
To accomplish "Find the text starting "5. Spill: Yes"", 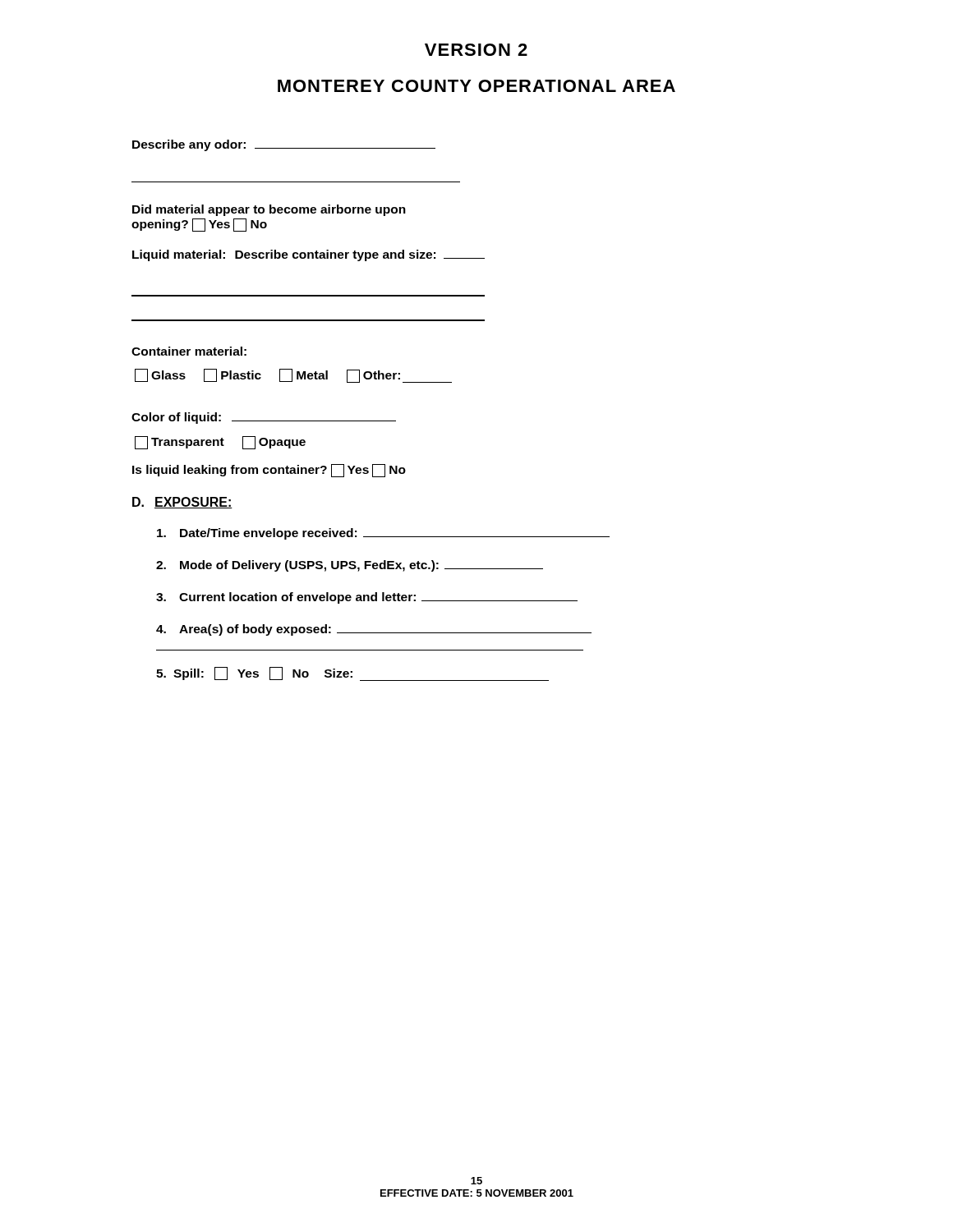I will pyautogui.click(x=353, y=673).
